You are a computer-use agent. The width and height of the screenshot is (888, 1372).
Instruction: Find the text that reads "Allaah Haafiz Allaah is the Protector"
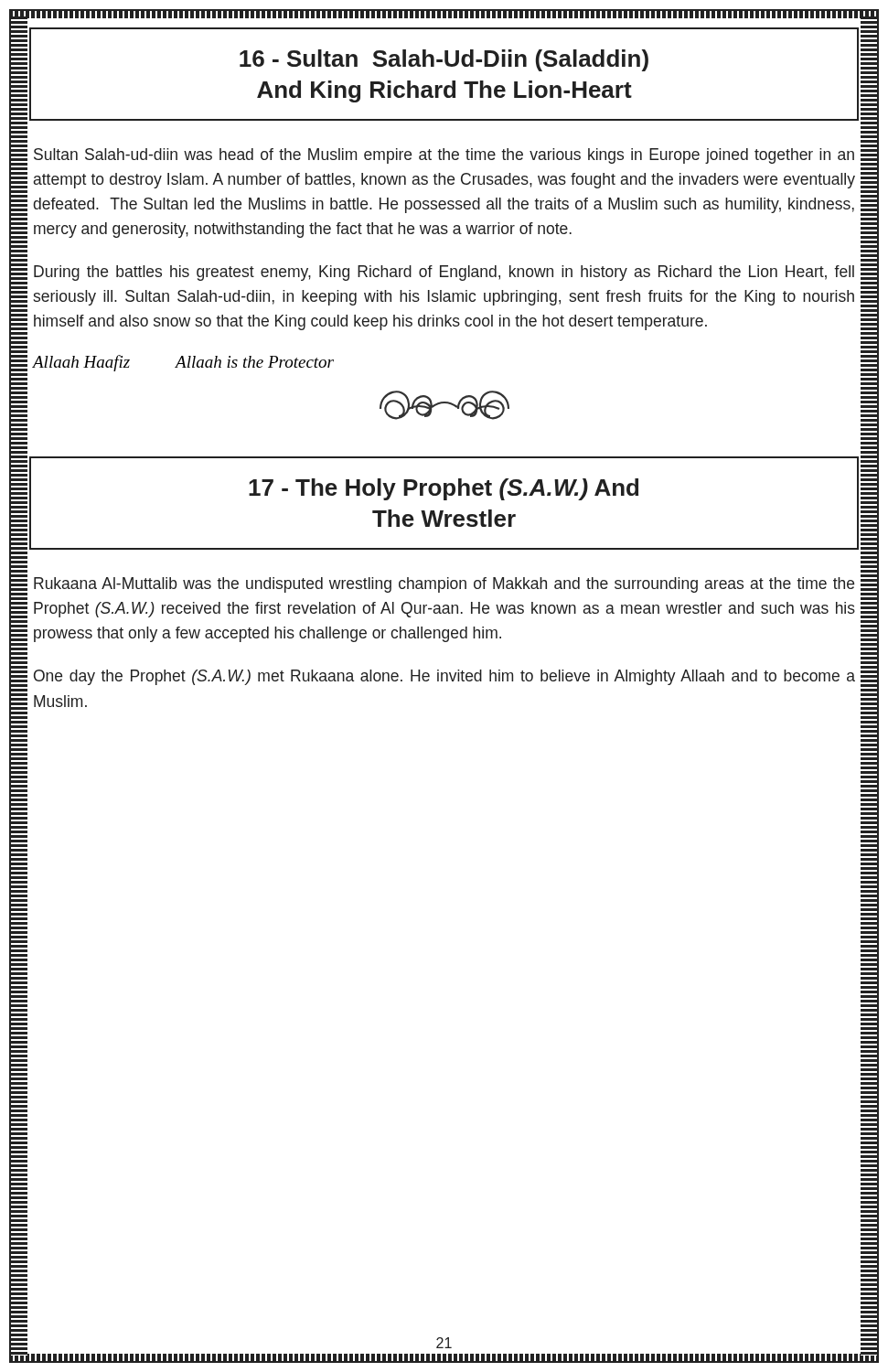pos(183,363)
